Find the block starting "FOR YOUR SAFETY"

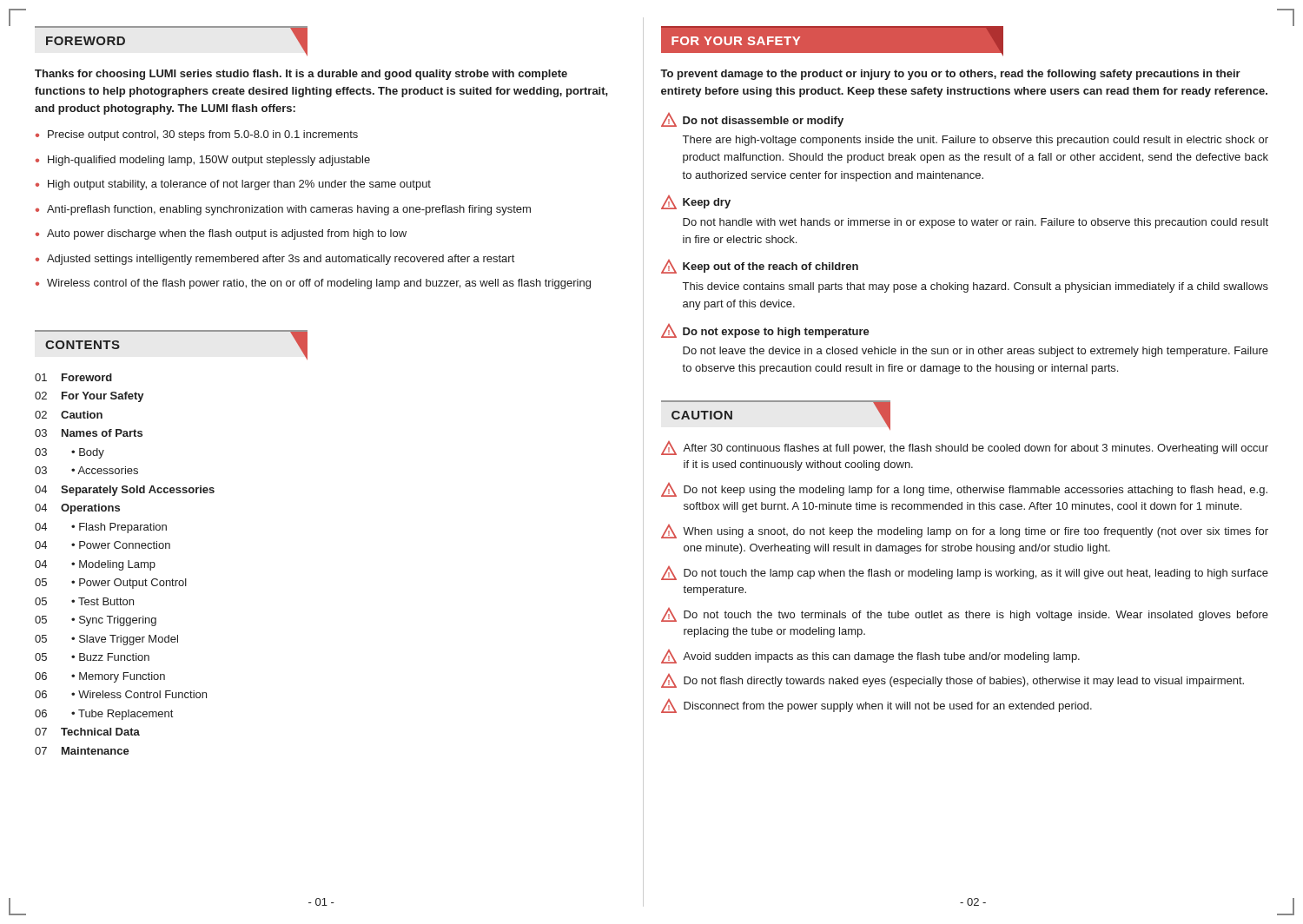(x=736, y=41)
